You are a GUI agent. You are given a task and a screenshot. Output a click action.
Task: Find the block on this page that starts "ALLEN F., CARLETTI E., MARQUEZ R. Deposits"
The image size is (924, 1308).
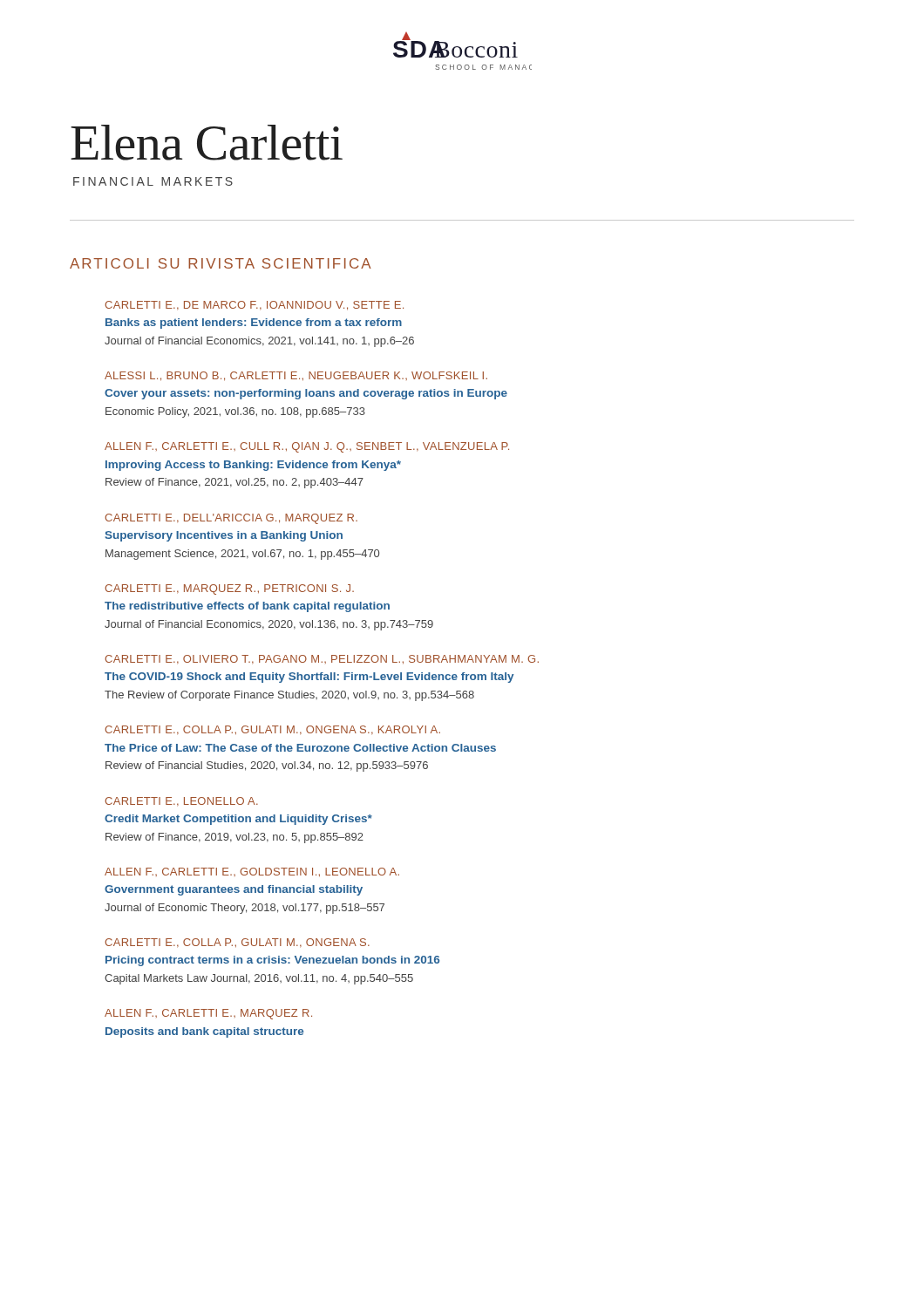[208, 1014]
